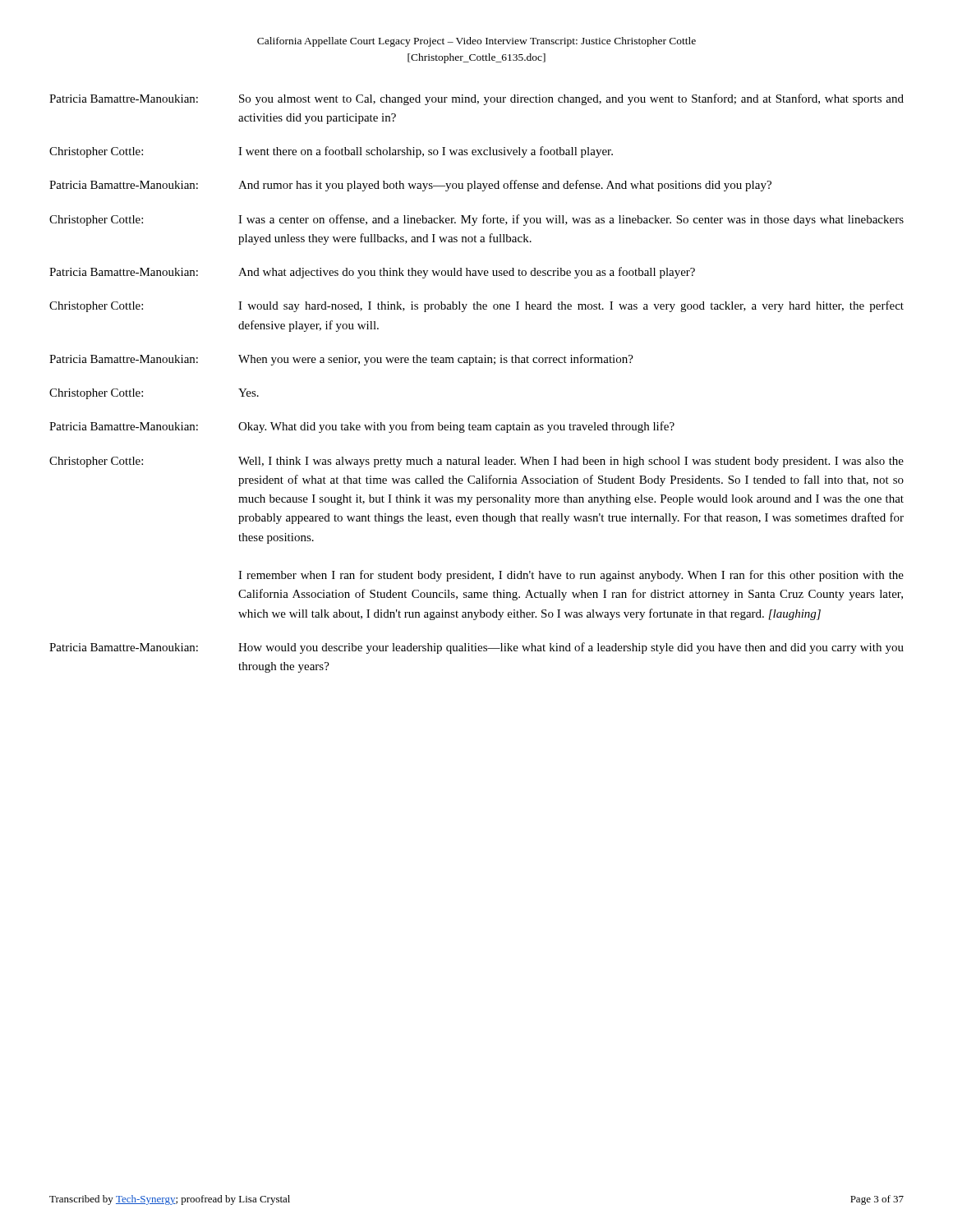Find the block on this page that starts "Patricia Bamattre-Manoukian: And rumor has it you"
The image size is (953, 1232).
click(x=476, y=185)
